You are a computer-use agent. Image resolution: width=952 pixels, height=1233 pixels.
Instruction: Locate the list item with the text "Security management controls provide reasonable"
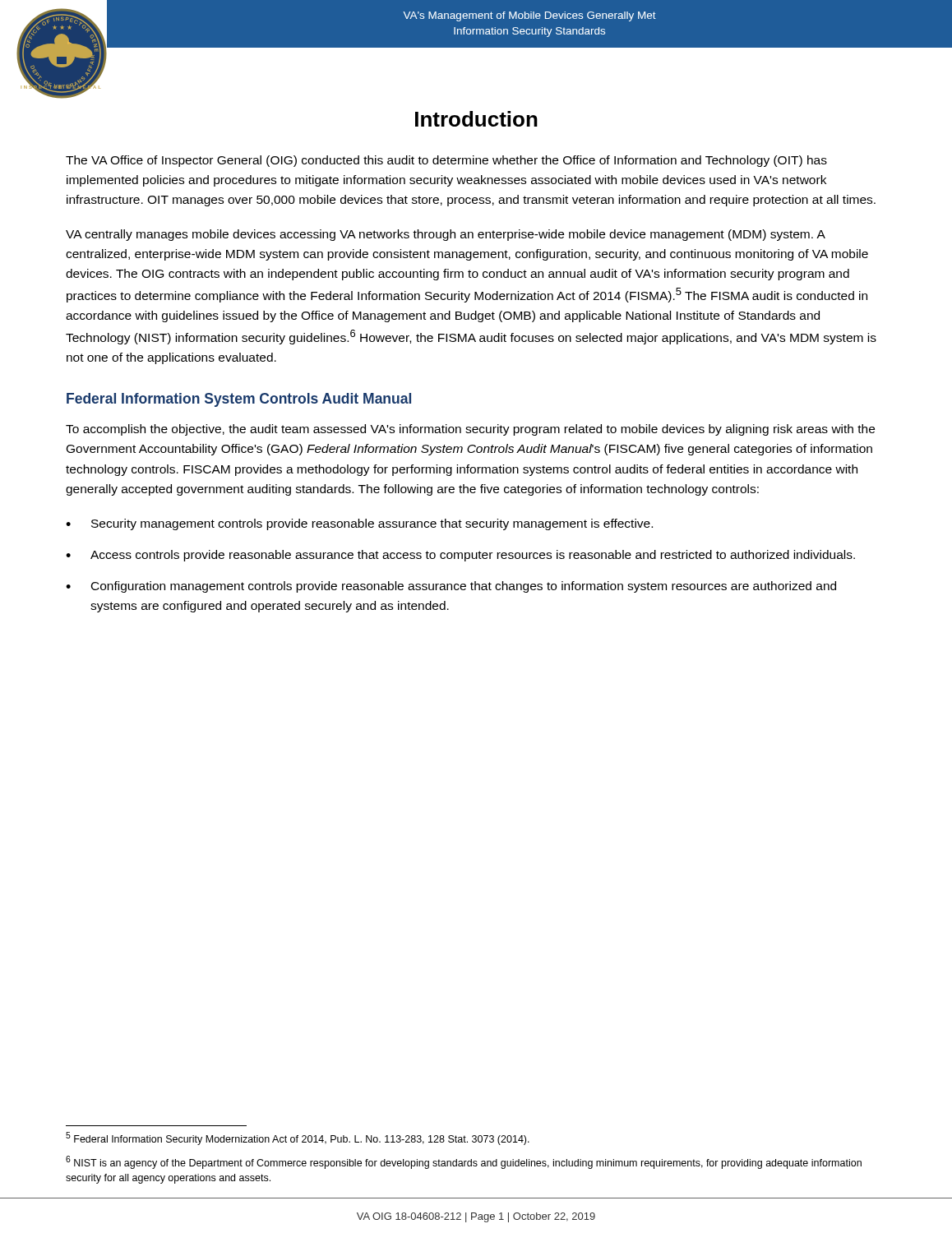[x=372, y=523]
